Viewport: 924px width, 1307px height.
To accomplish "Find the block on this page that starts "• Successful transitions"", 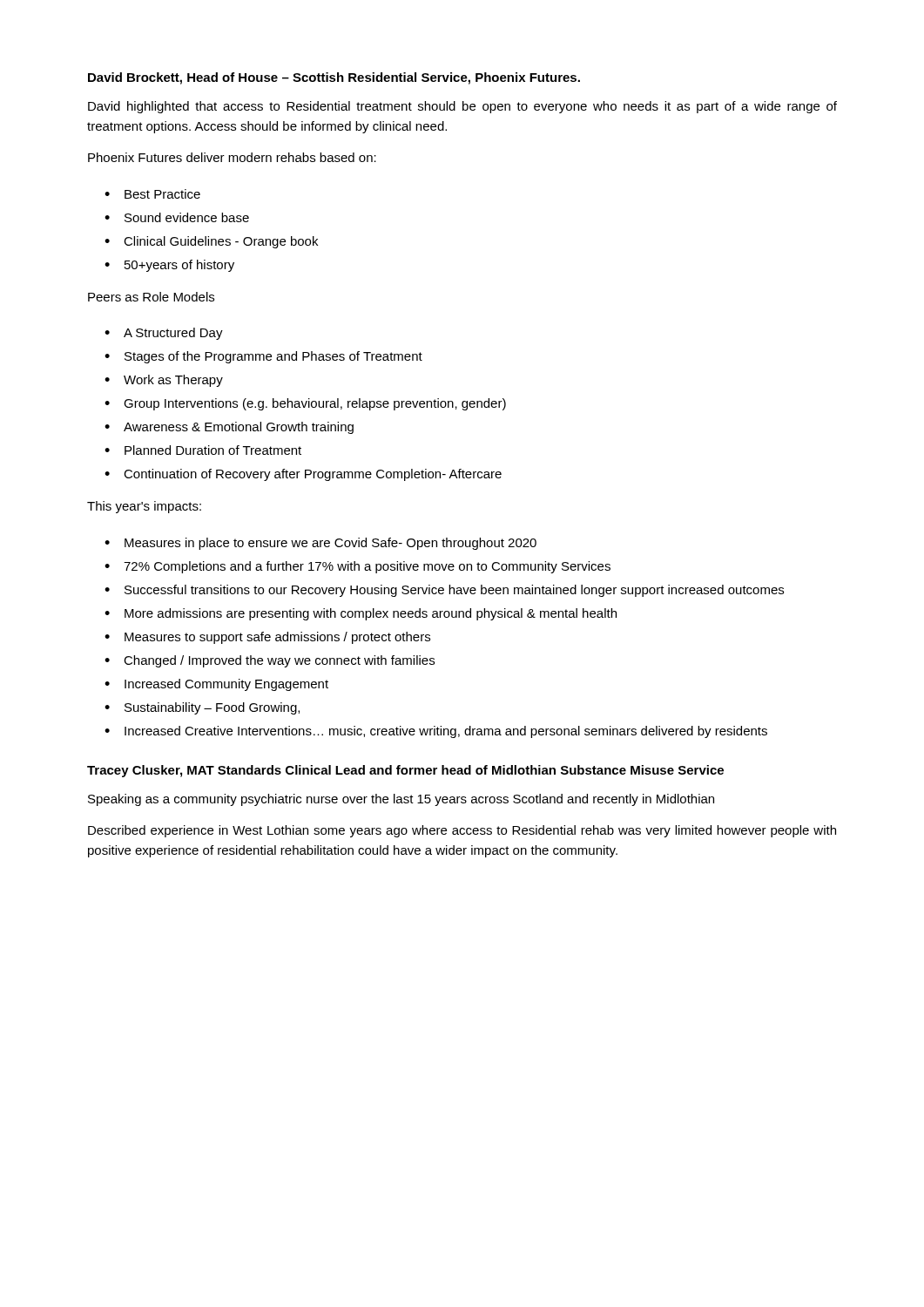I will (471, 591).
